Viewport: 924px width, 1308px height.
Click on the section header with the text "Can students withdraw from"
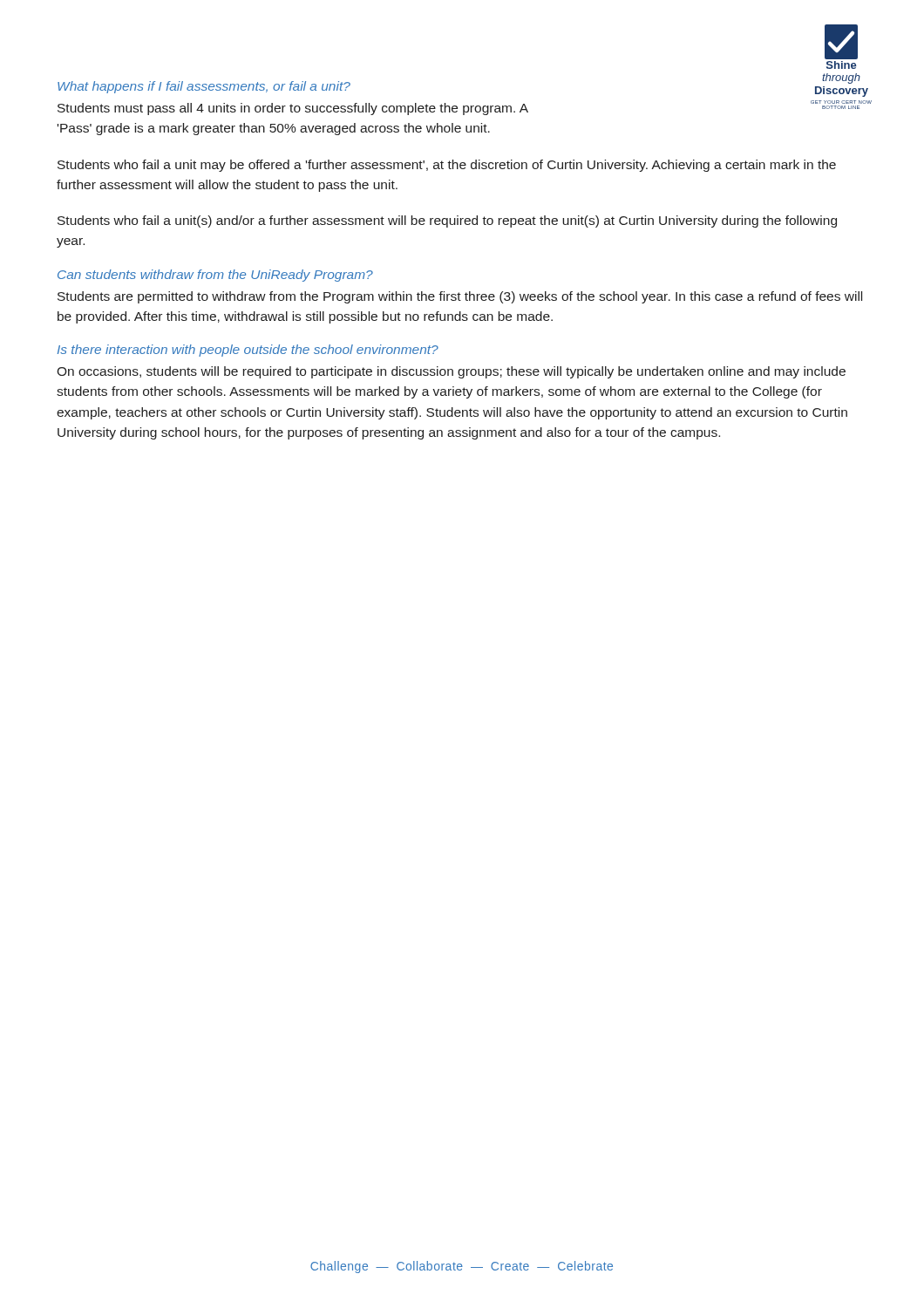pyautogui.click(x=215, y=274)
